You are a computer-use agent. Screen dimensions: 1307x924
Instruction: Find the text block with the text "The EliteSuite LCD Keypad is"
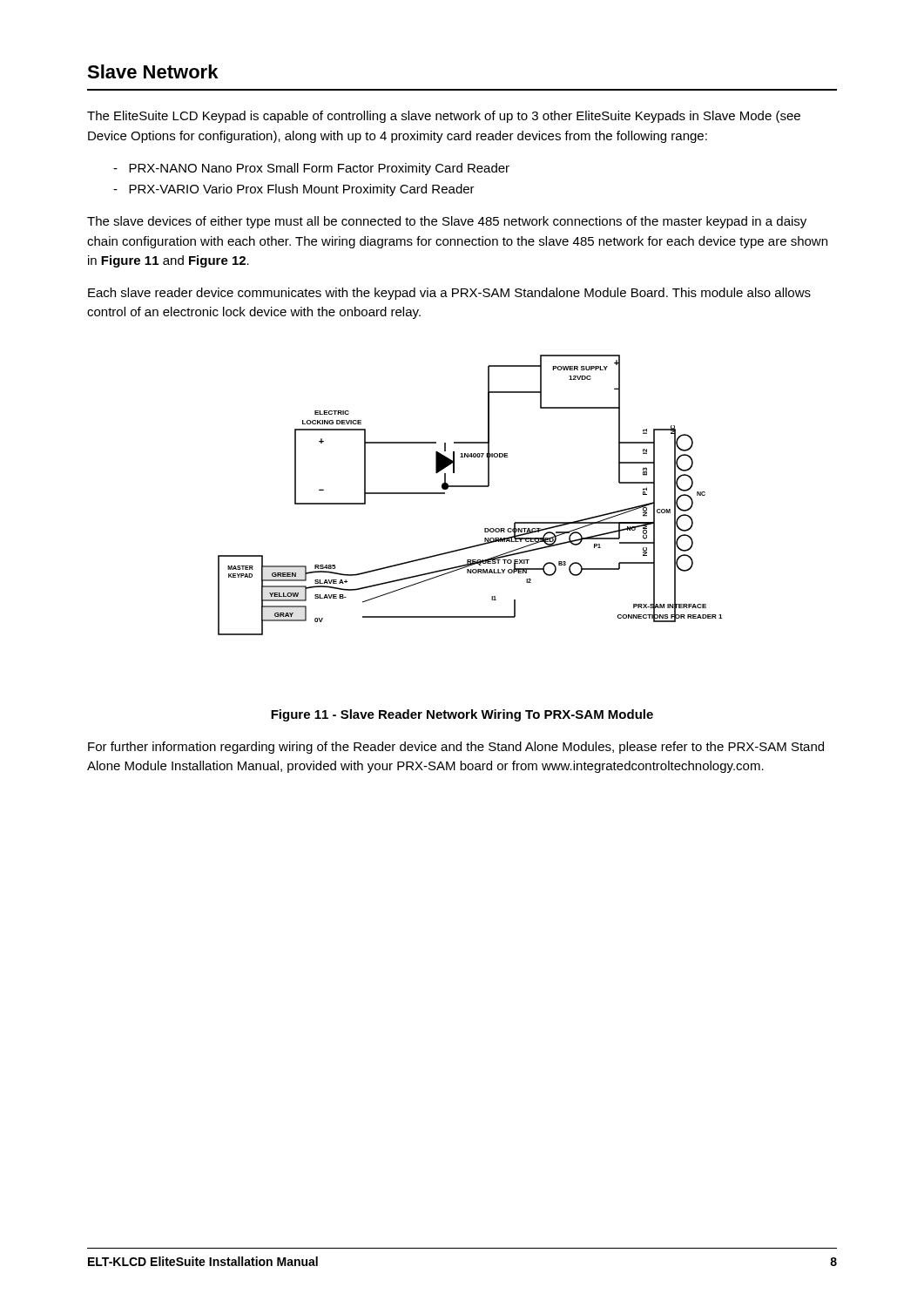coord(444,125)
